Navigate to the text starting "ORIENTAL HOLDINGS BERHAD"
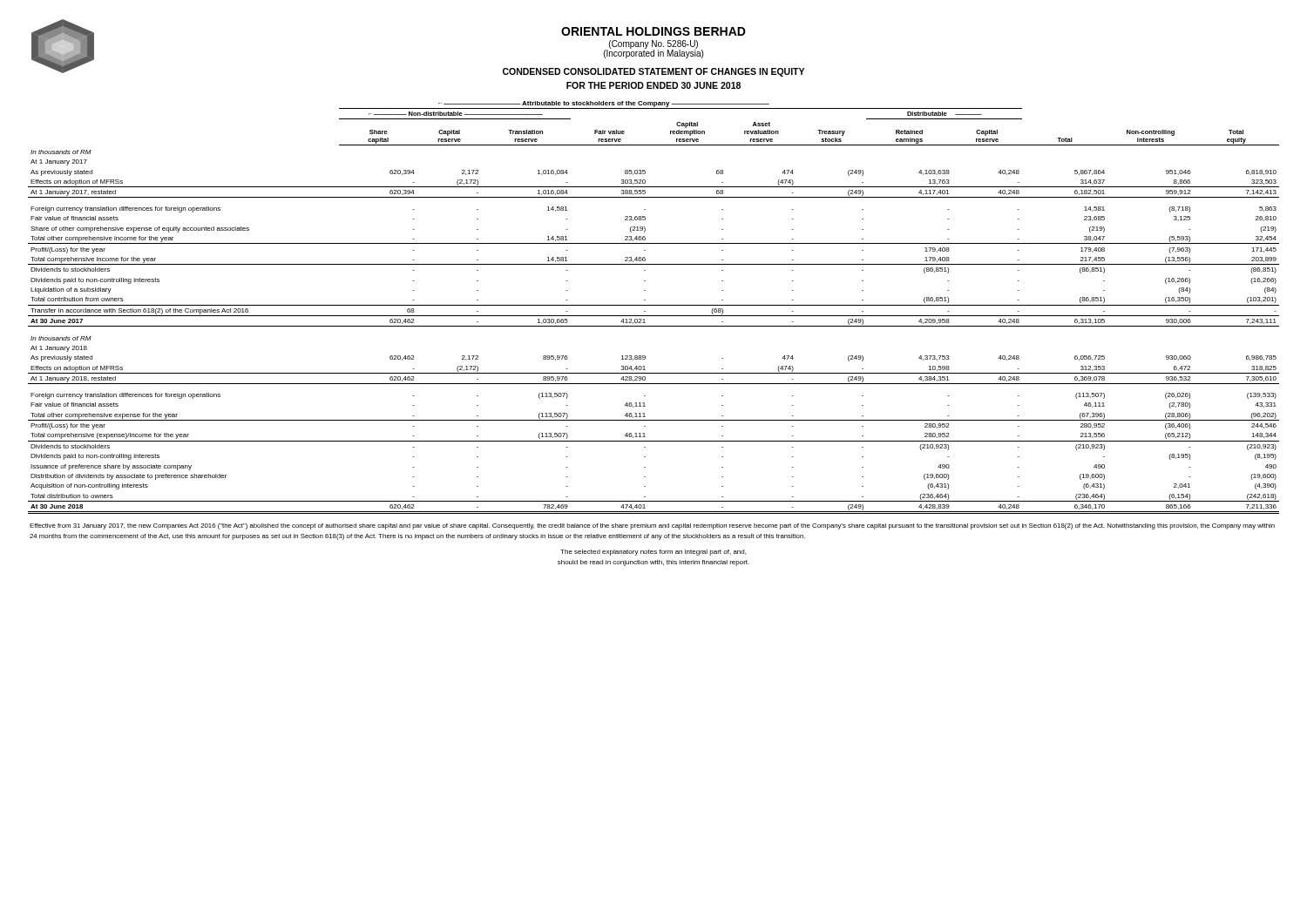The width and height of the screenshot is (1307, 924). (654, 31)
